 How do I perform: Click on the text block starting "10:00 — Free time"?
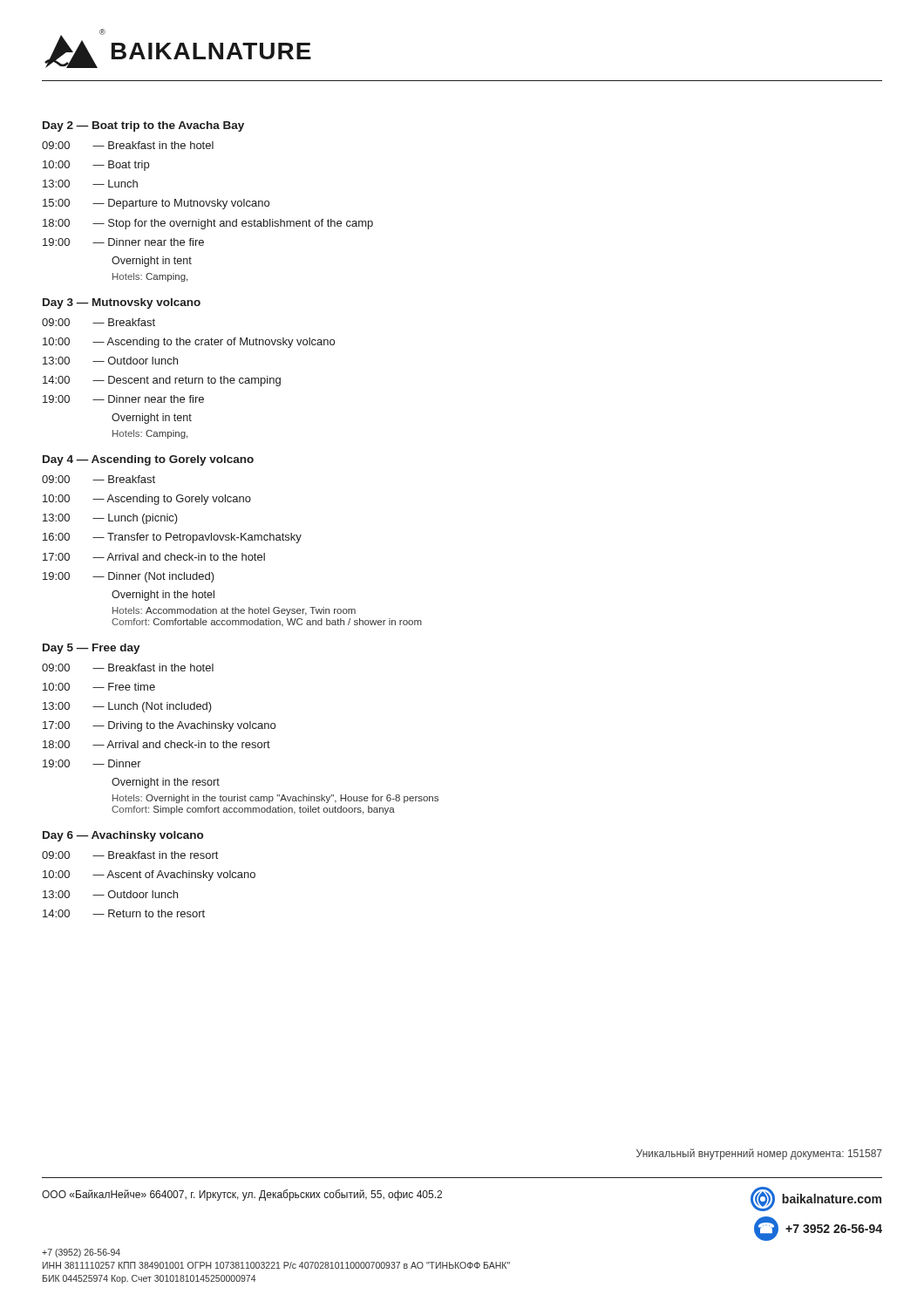[x=99, y=687]
